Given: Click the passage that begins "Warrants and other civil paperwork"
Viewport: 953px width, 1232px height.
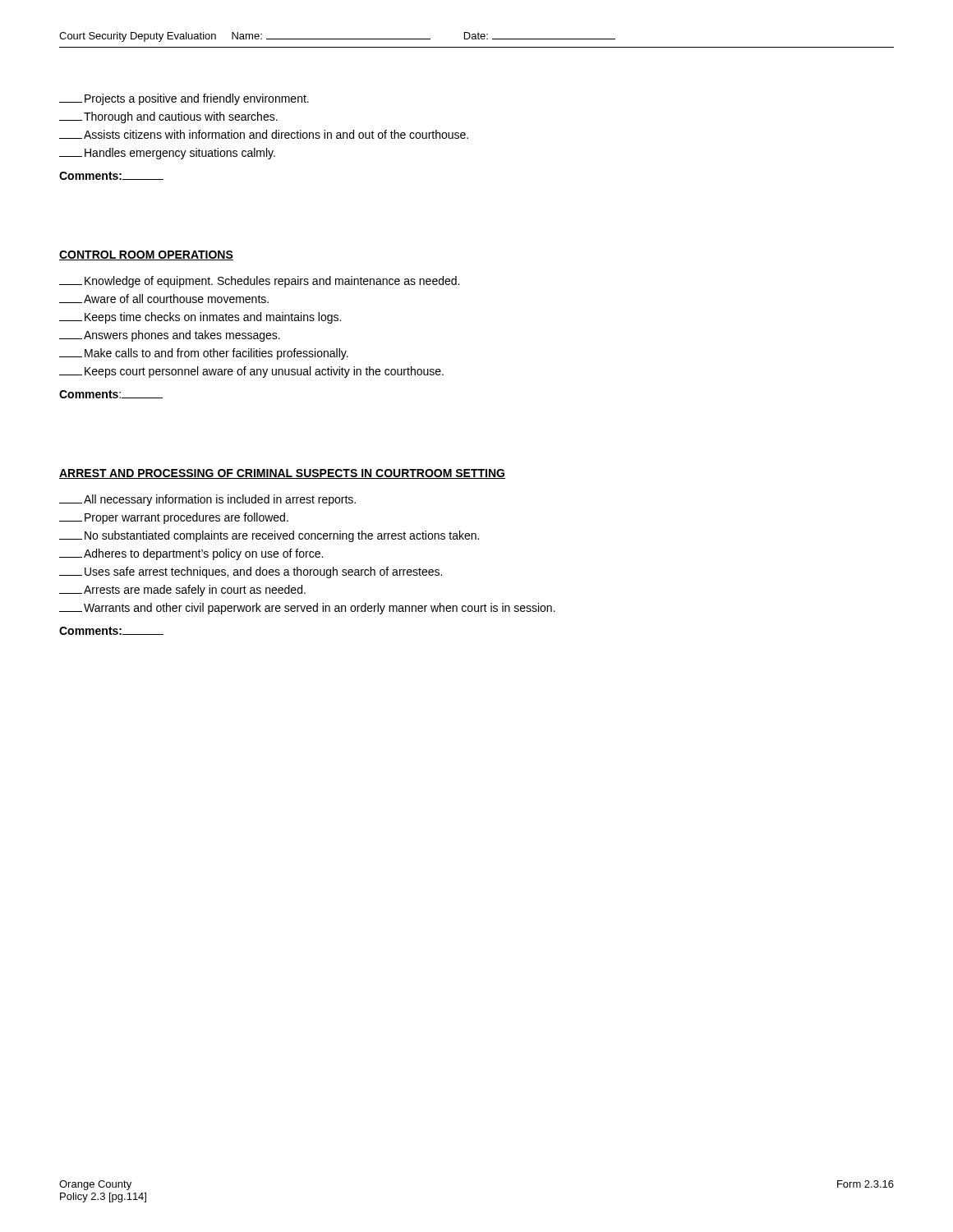Looking at the screenshot, I should [x=307, y=607].
